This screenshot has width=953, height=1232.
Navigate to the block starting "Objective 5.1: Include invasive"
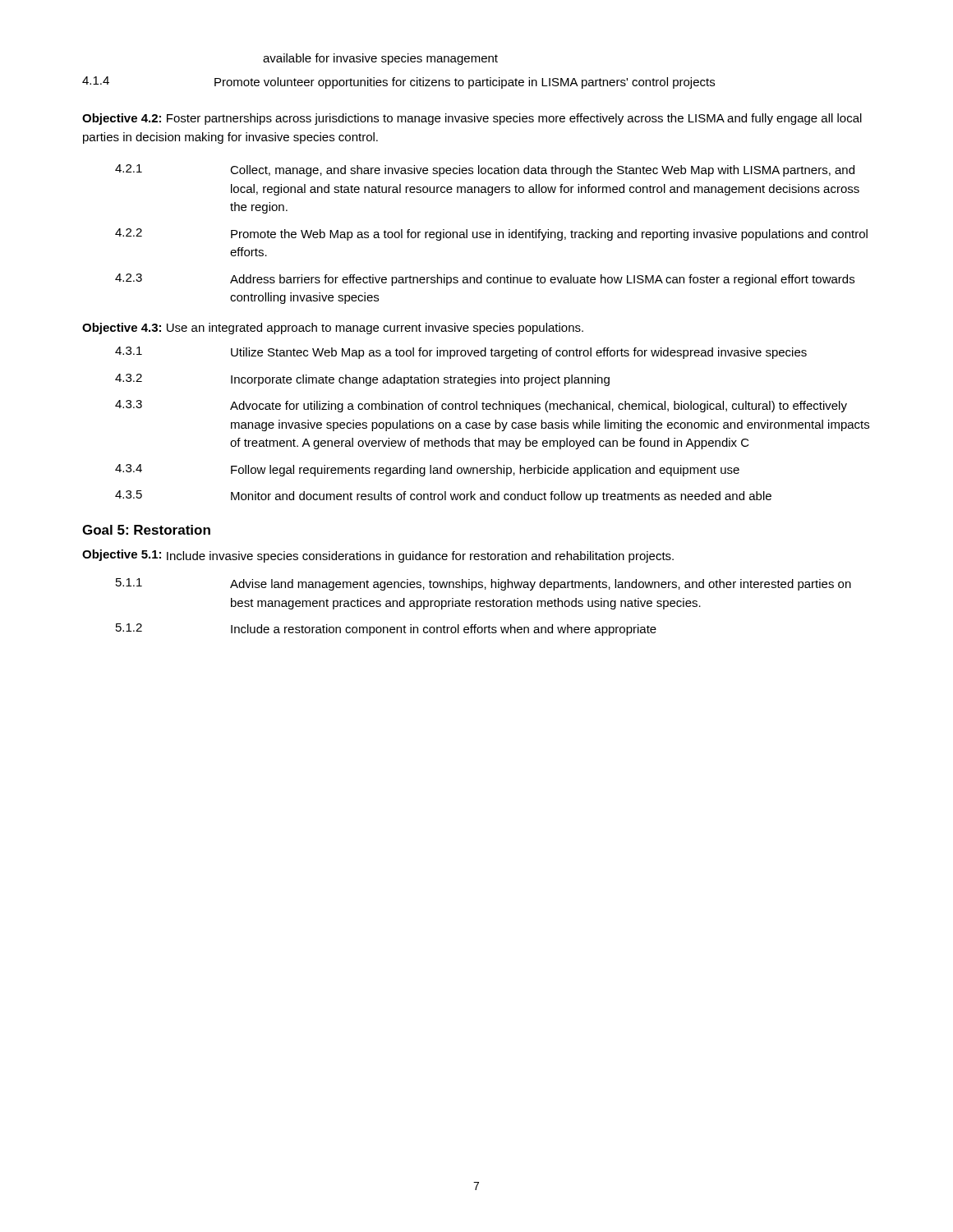[x=476, y=556]
